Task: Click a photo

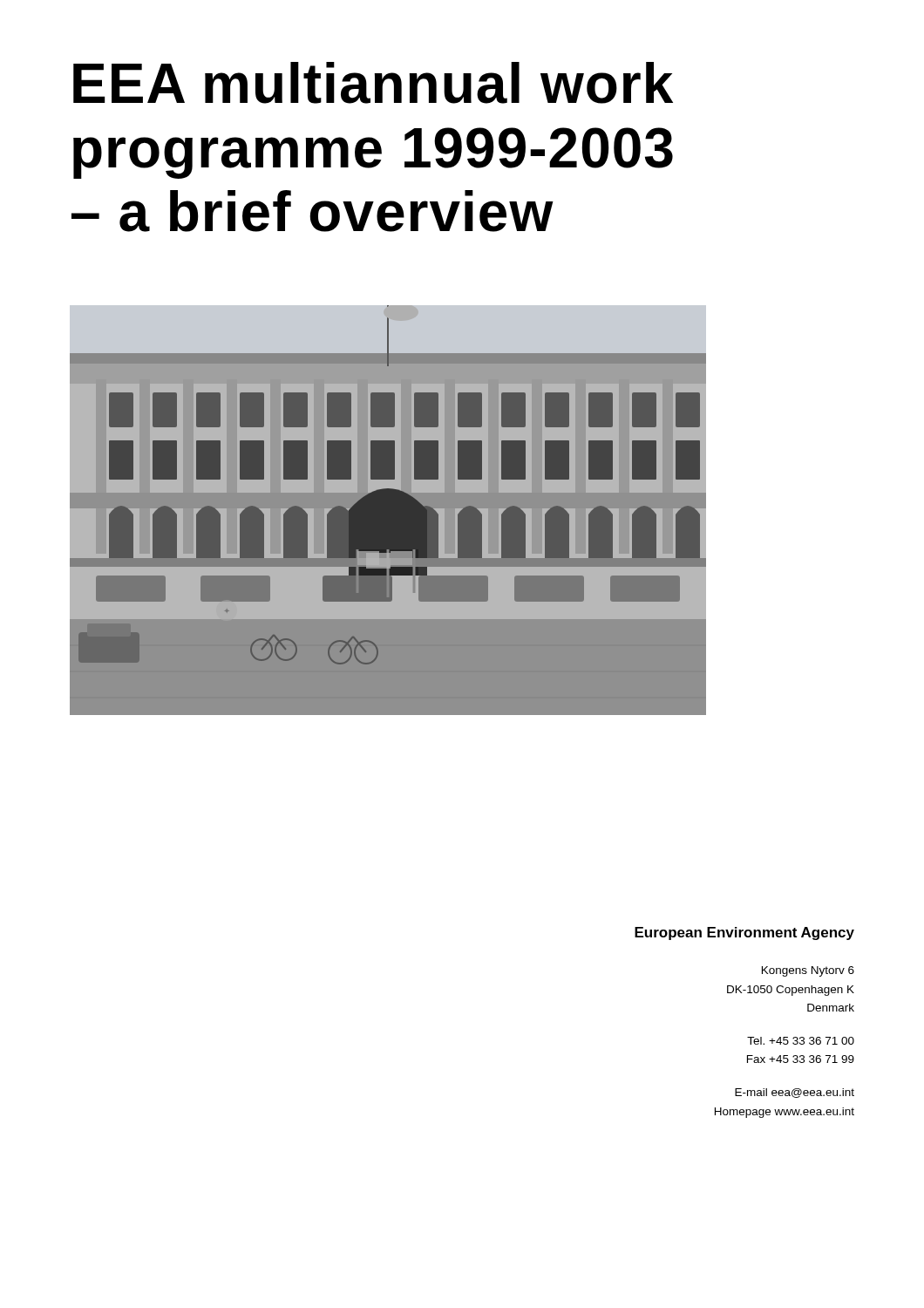Action: click(x=388, y=510)
